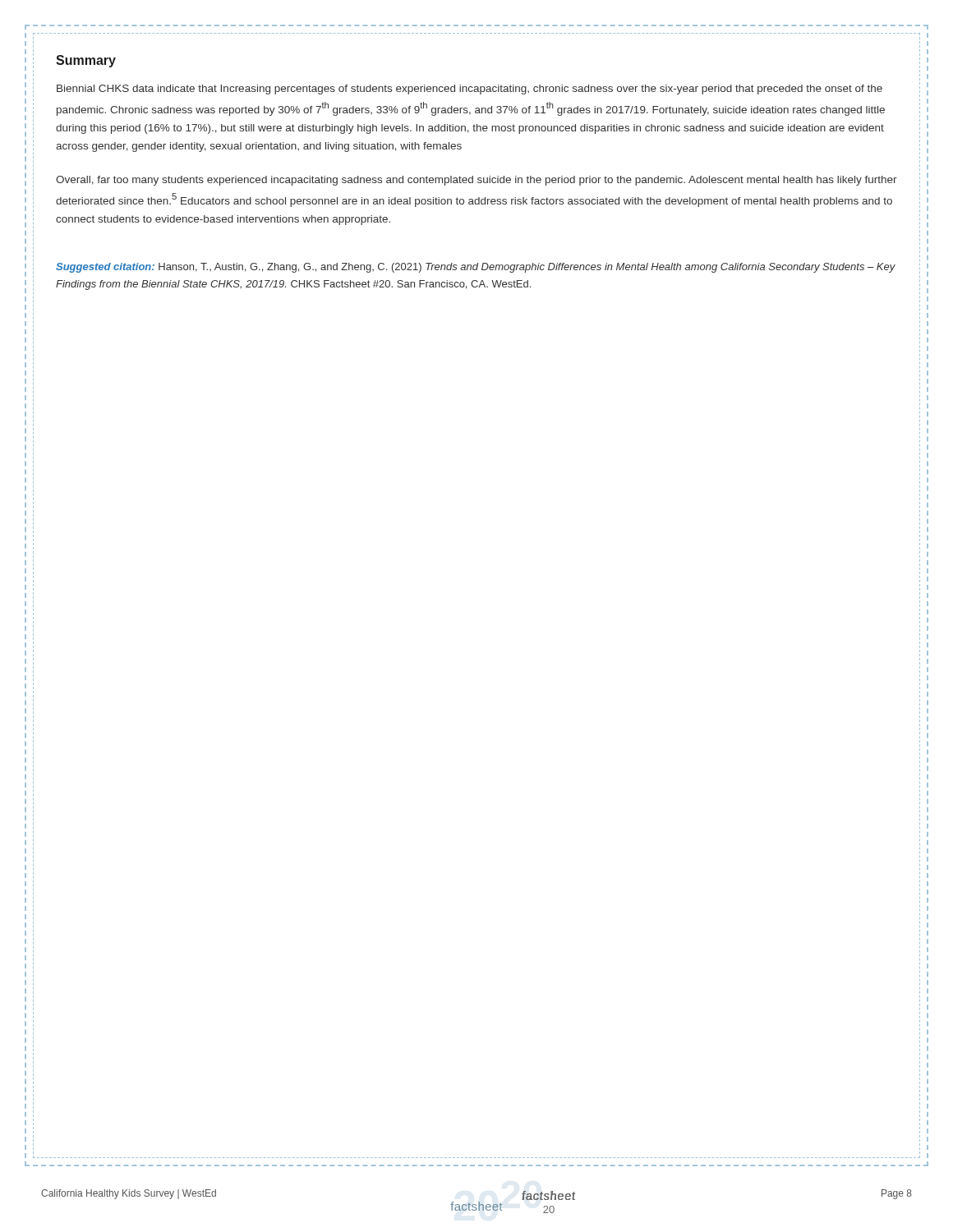The width and height of the screenshot is (953, 1232).
Task: Find the block starting "Overall, far too many students experienced"
Action: point(476,199)
